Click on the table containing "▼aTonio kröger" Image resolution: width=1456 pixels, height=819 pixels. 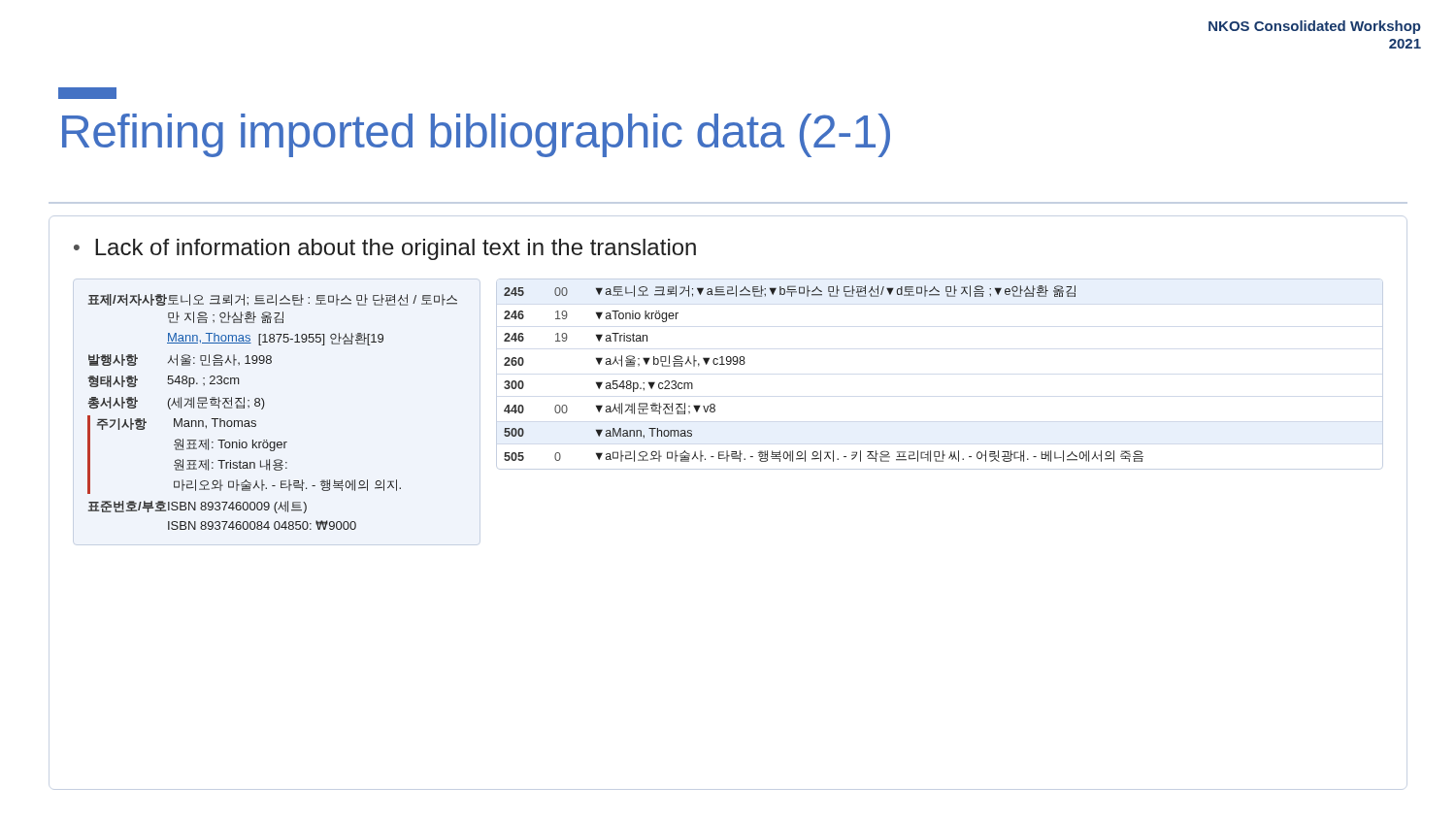(940, 374)
